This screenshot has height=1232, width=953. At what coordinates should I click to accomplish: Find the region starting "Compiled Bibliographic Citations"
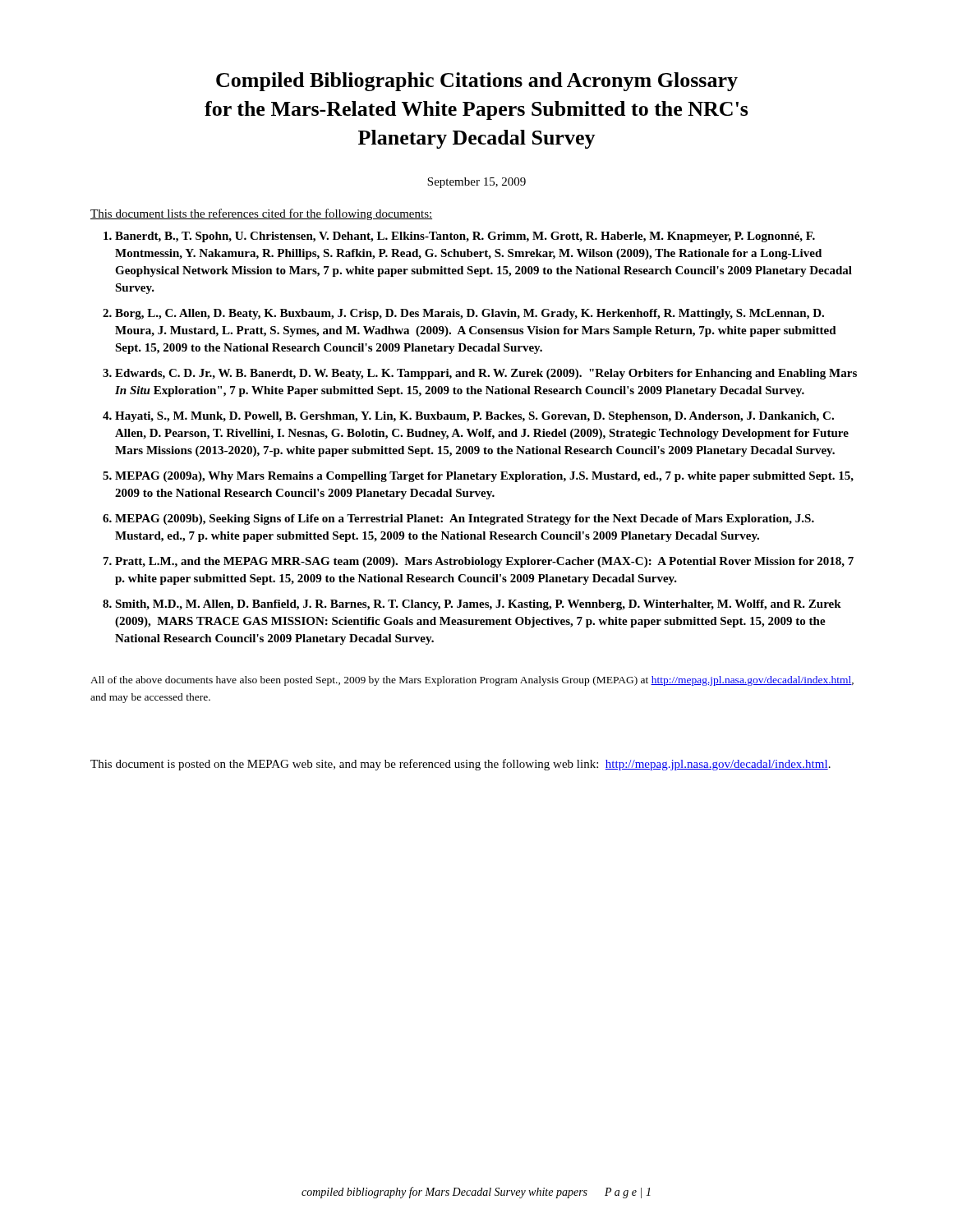click(476, 109)
